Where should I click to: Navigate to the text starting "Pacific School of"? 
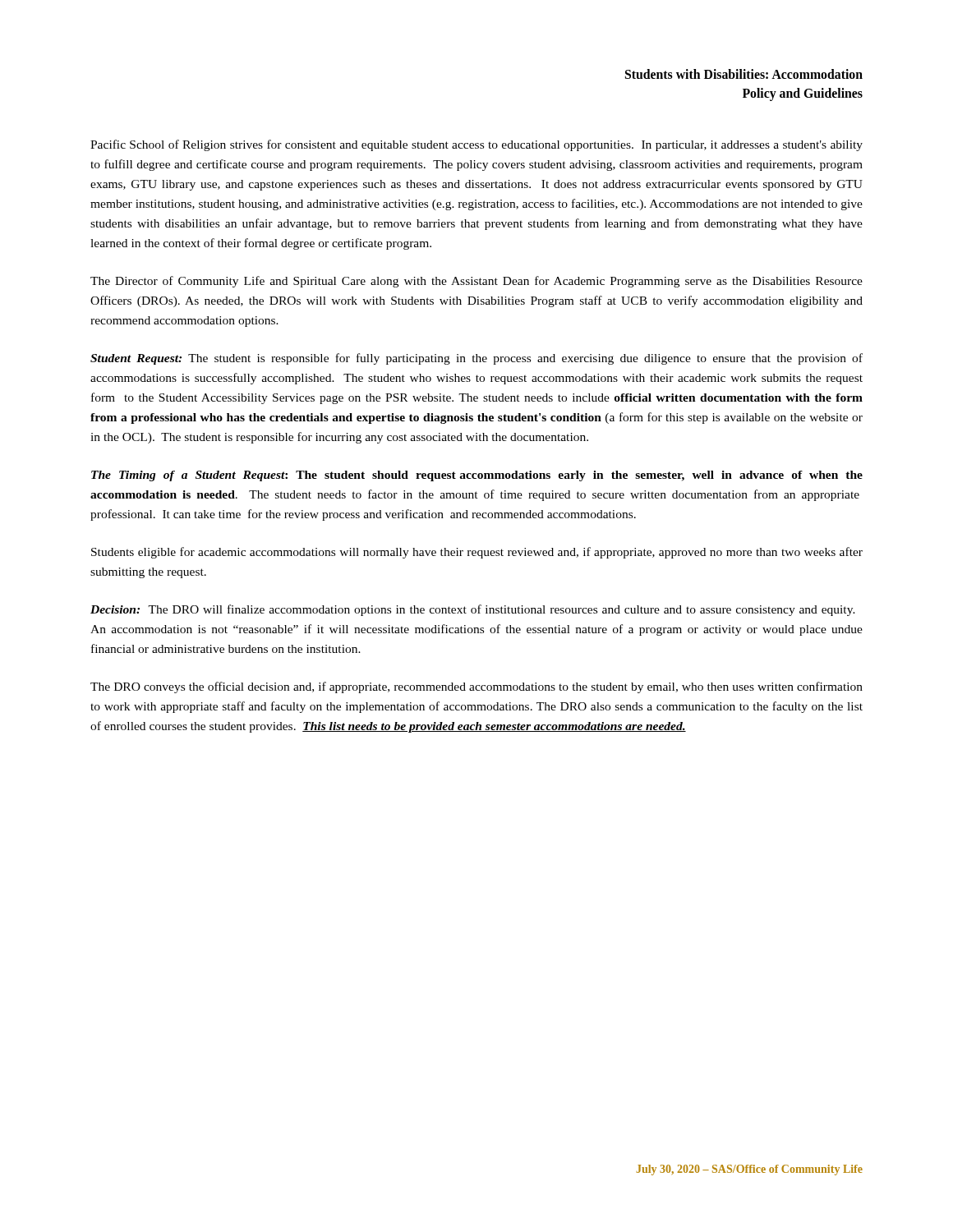(476, 193)
